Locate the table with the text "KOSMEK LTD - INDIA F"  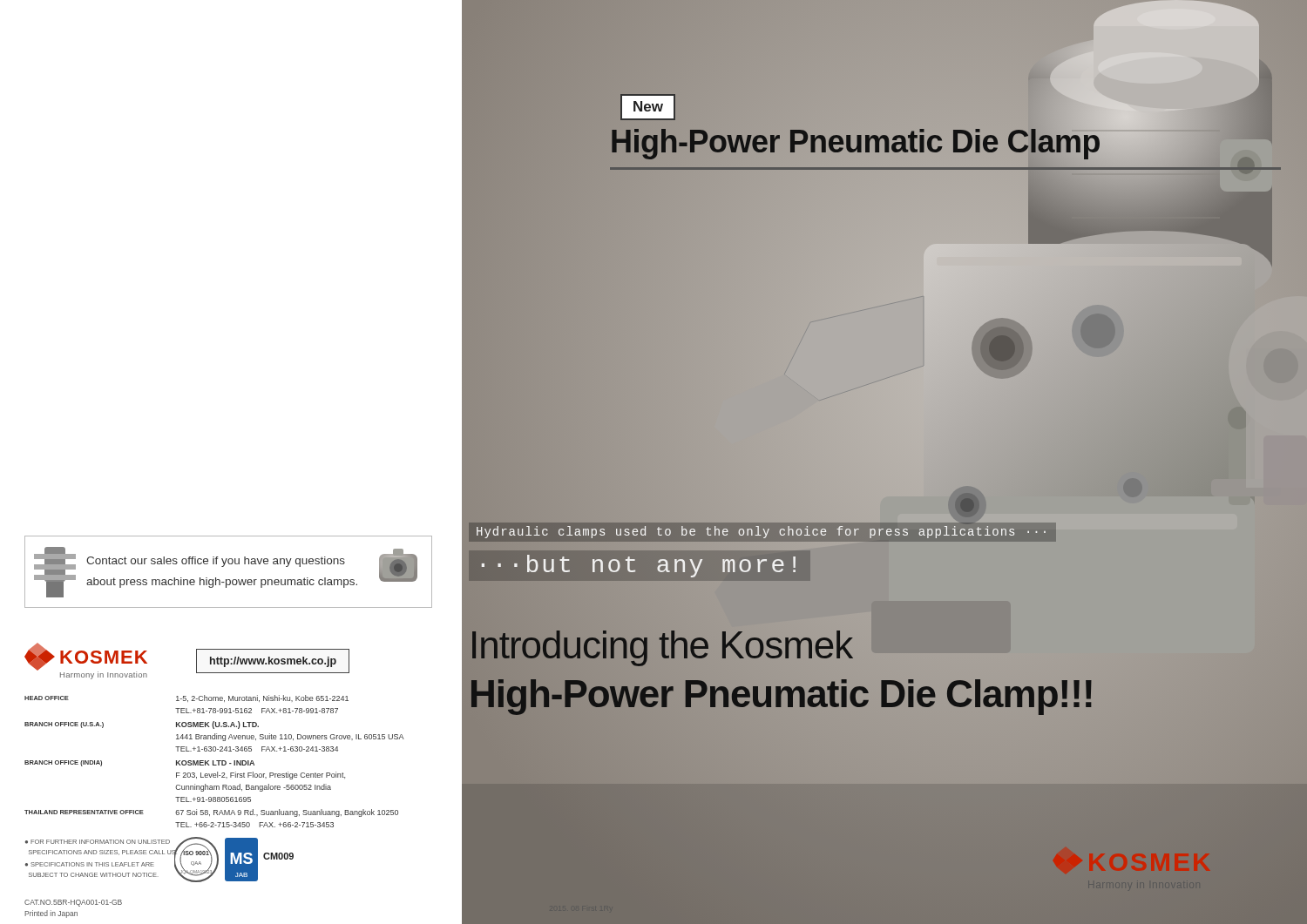pyautogui.click(x=240, y=763)
